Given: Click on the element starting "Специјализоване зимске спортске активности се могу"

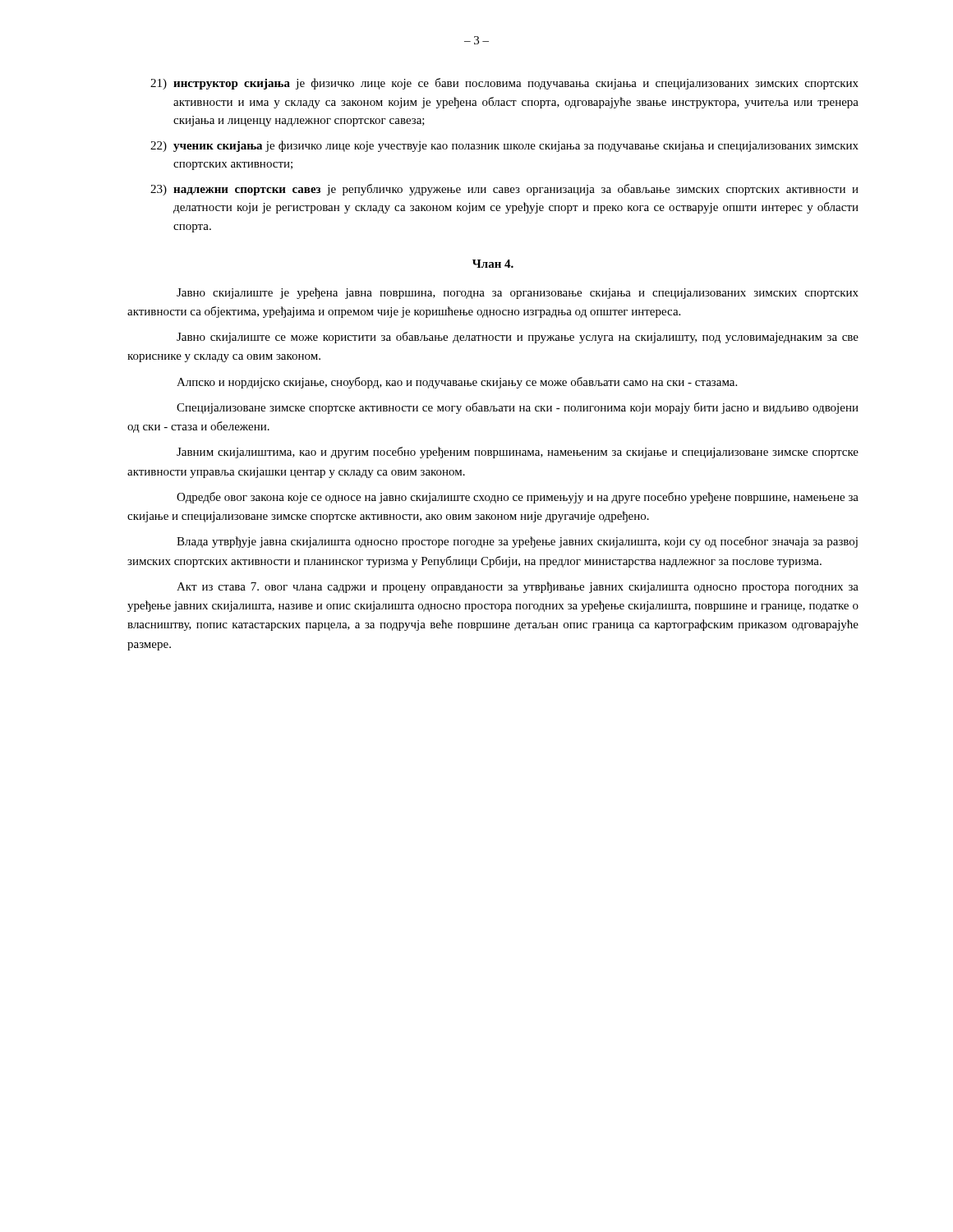Looking at the screenshot, I should tap(493, 417).
